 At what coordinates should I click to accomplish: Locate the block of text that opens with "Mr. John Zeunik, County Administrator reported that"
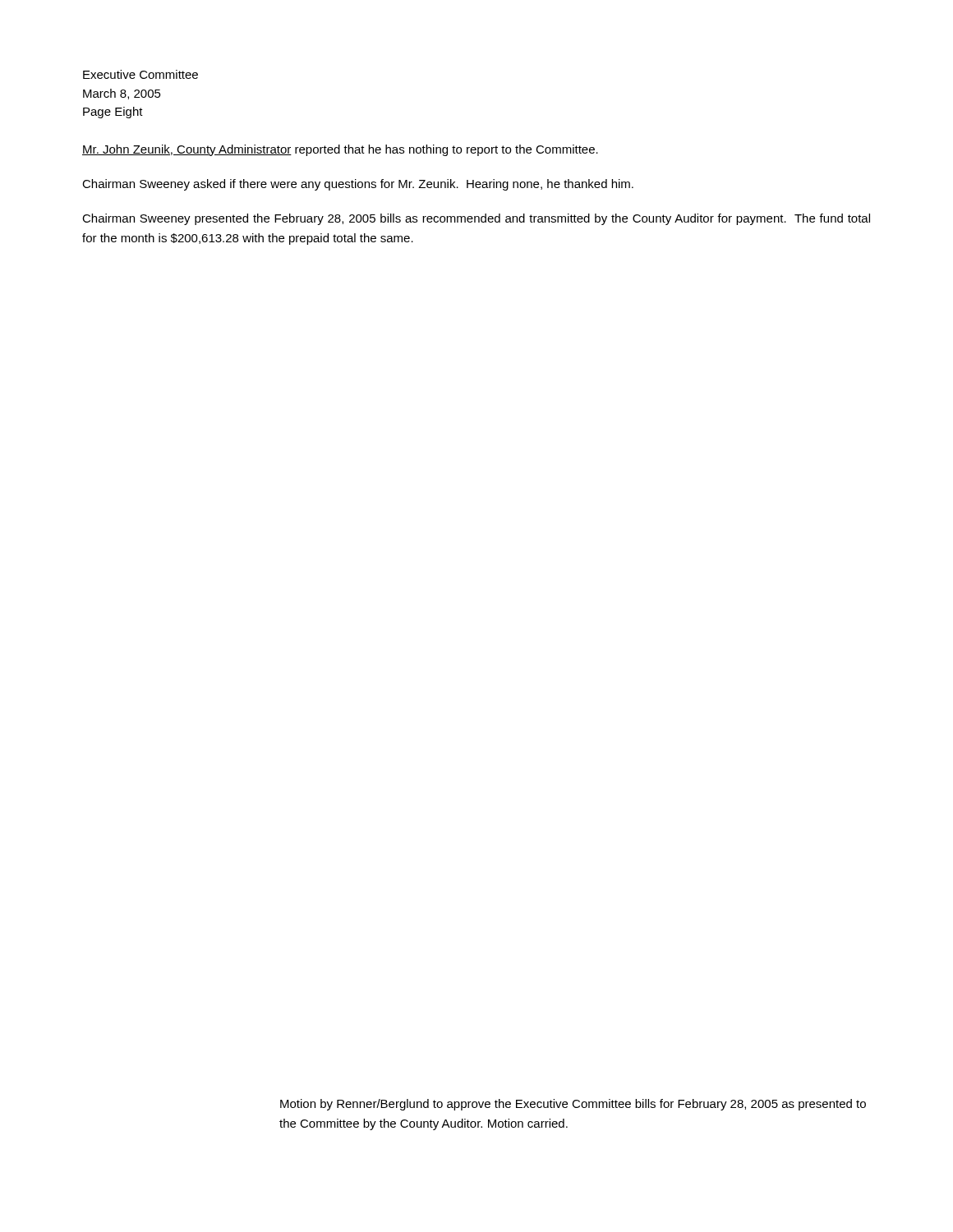[x=340, y=149]
